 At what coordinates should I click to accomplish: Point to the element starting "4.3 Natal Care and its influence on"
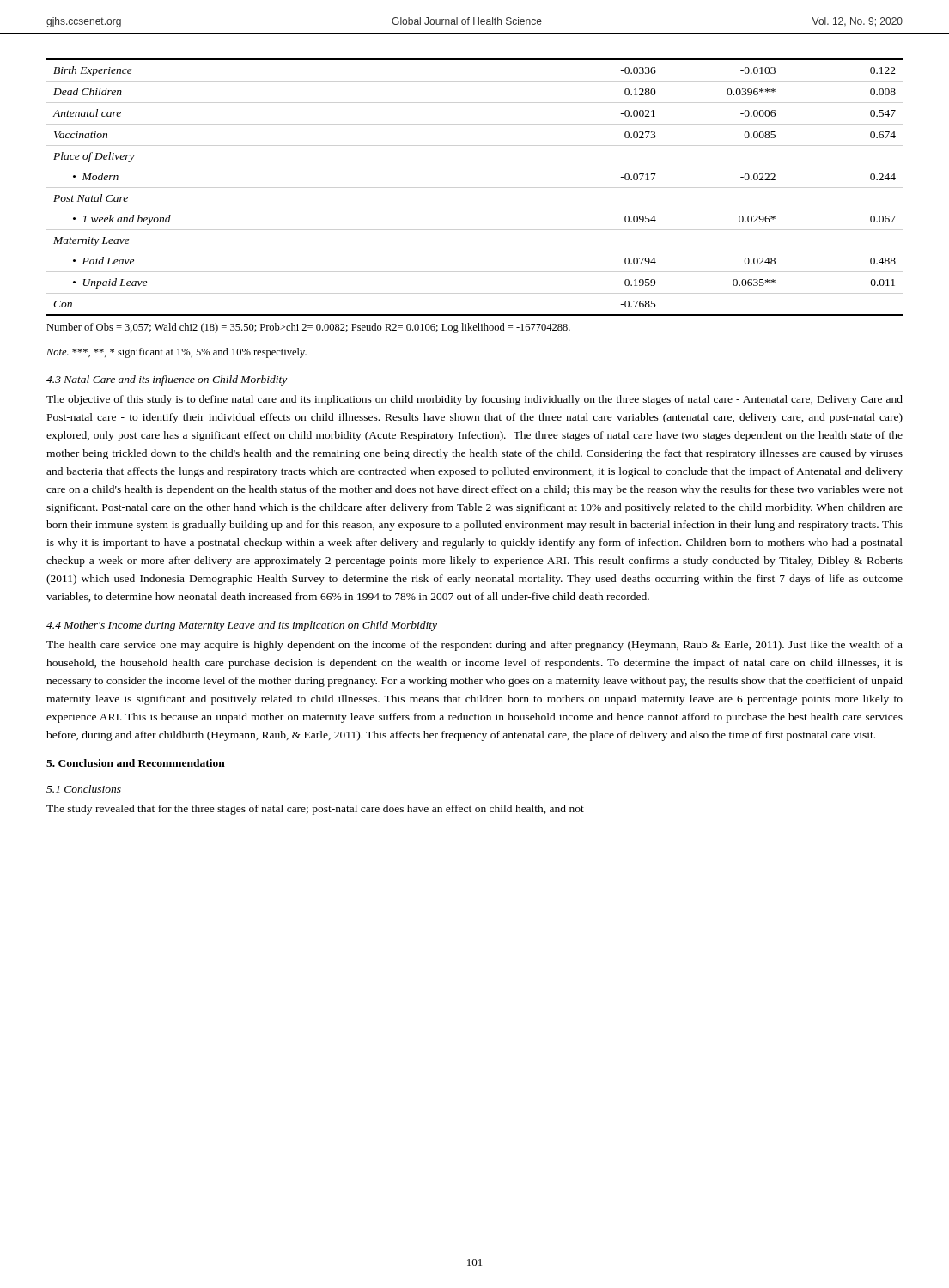(167, 379)
